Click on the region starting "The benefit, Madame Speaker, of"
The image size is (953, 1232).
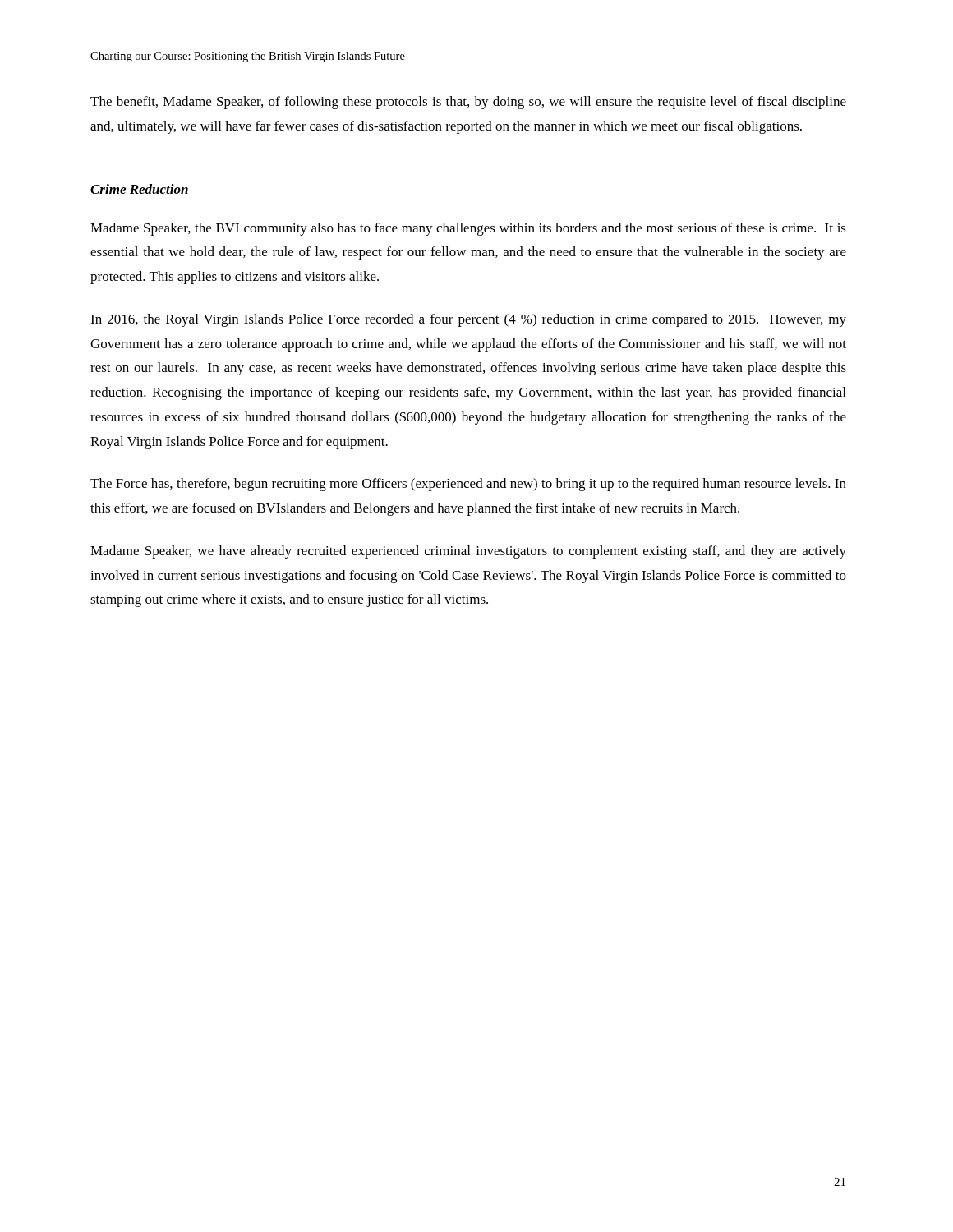[x=468, y=114]
